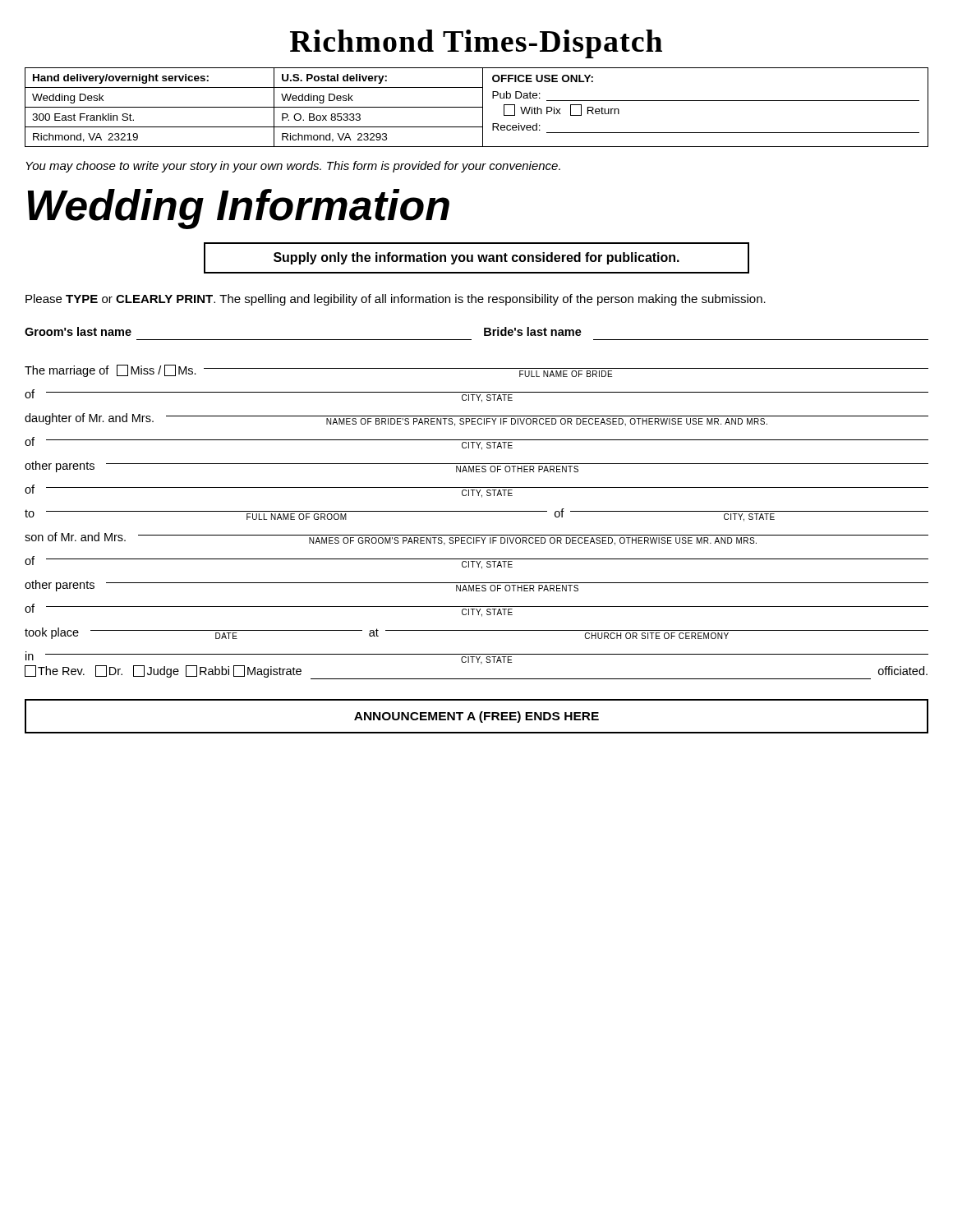Click on the passage starting "Richmond Times-Dispatch"
Screen dimensions: 1232x953
tap(476, 41)
